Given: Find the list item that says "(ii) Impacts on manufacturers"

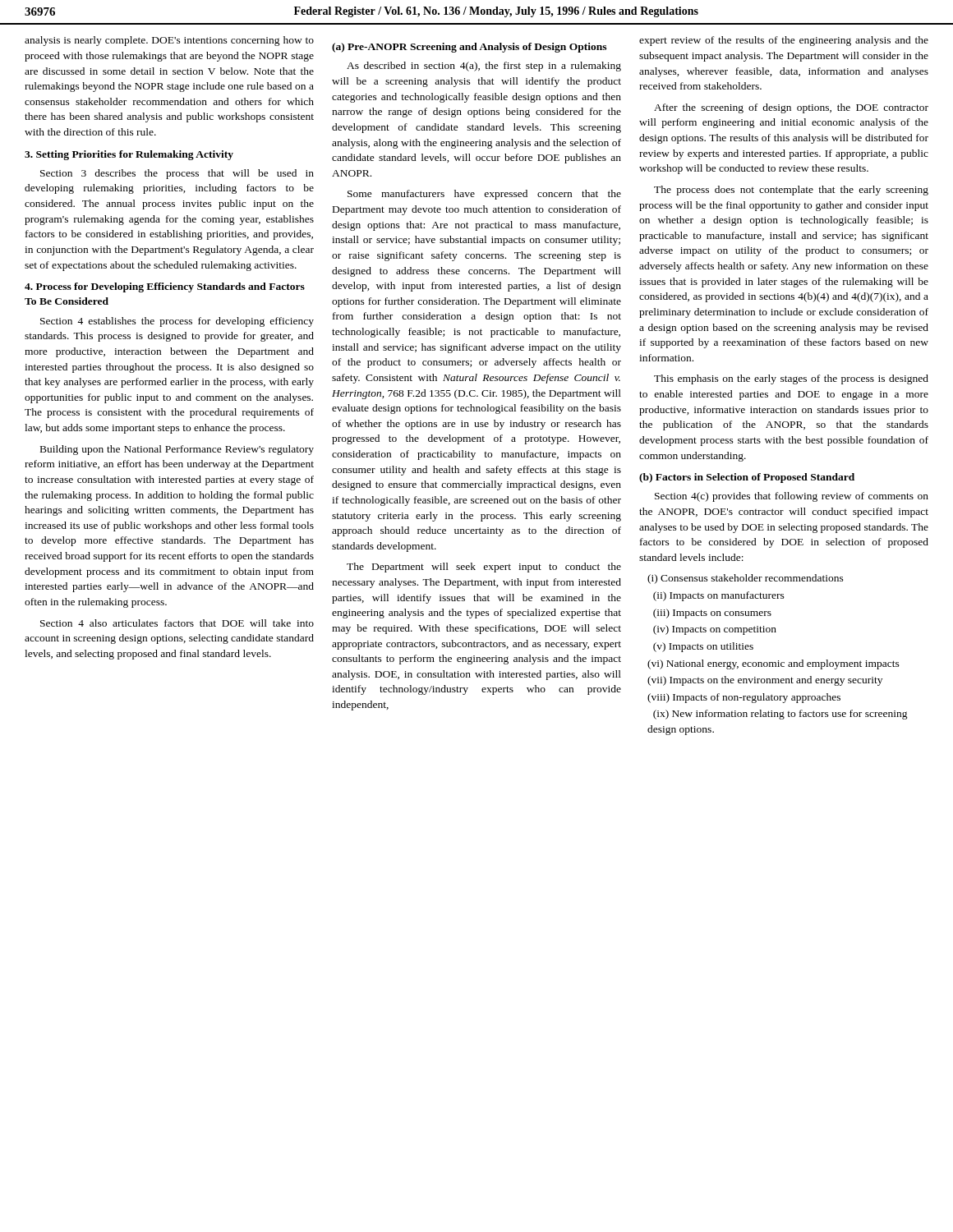Looking at the screenshot, I should 716,595.
